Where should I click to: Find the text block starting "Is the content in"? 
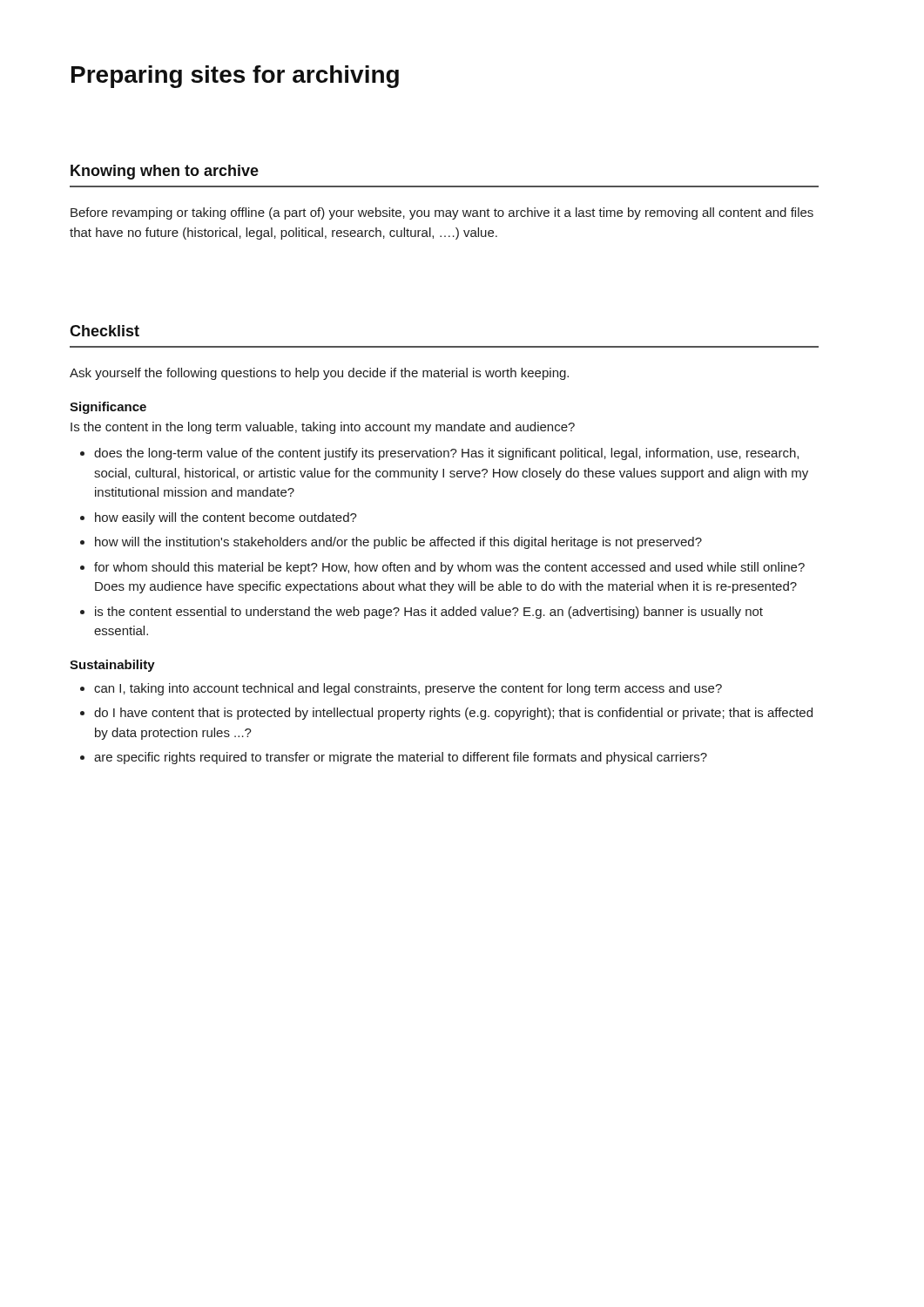[322, 426]
